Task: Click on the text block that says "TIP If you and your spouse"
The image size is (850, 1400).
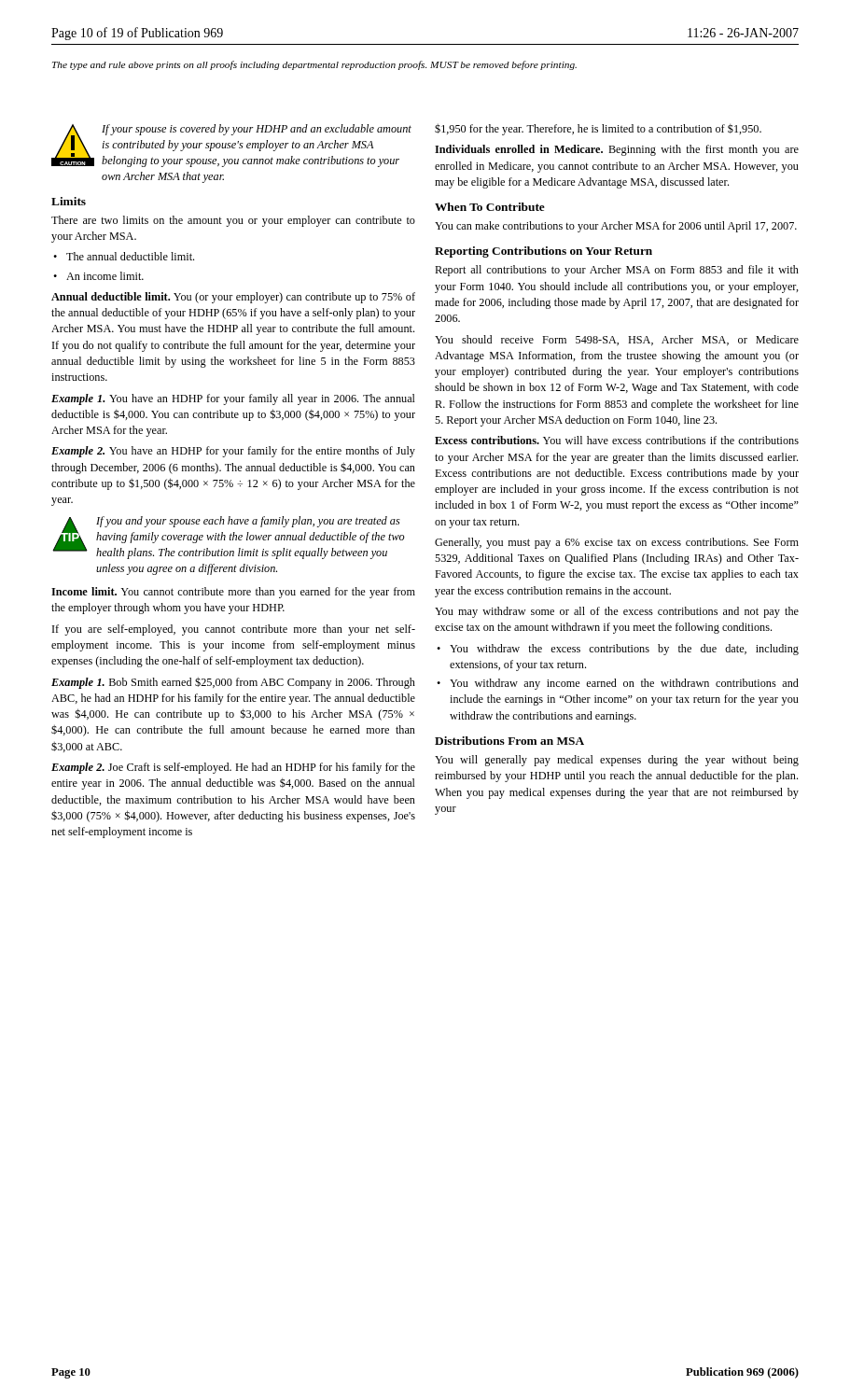Action: (233, 545)
